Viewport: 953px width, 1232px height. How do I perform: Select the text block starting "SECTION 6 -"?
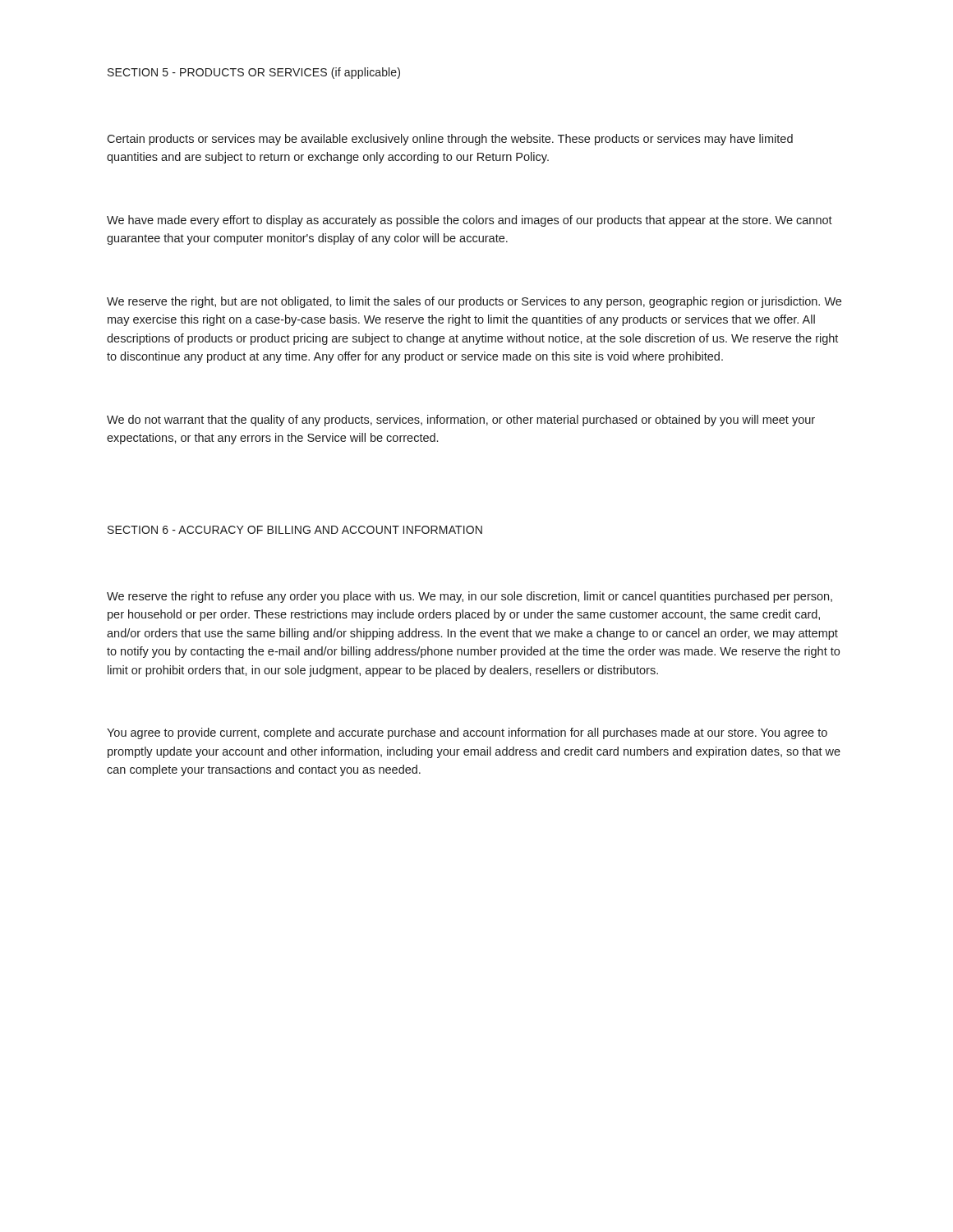pos(295,530)
